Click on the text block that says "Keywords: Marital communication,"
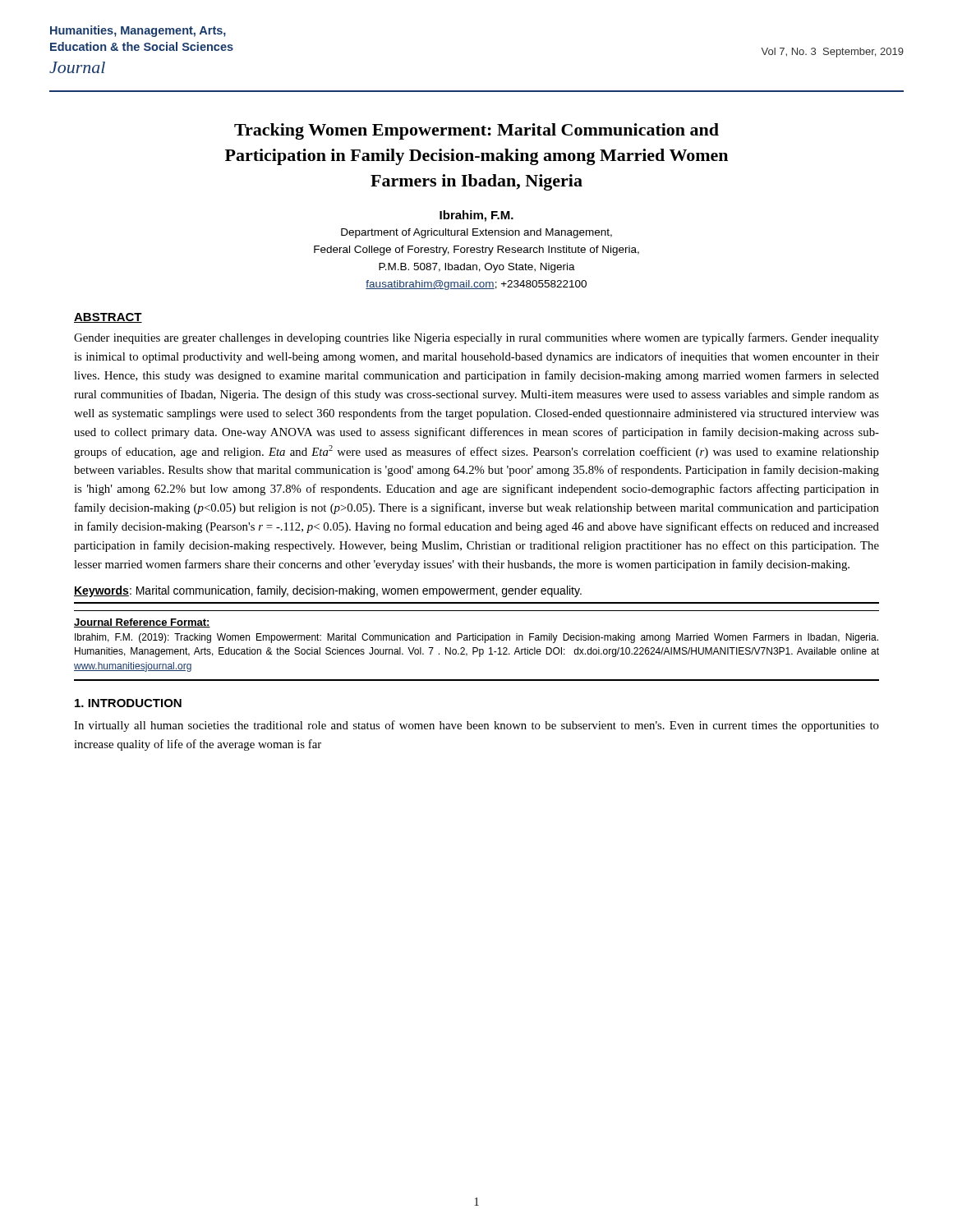 pyautogui.click(x=328, y=591)
